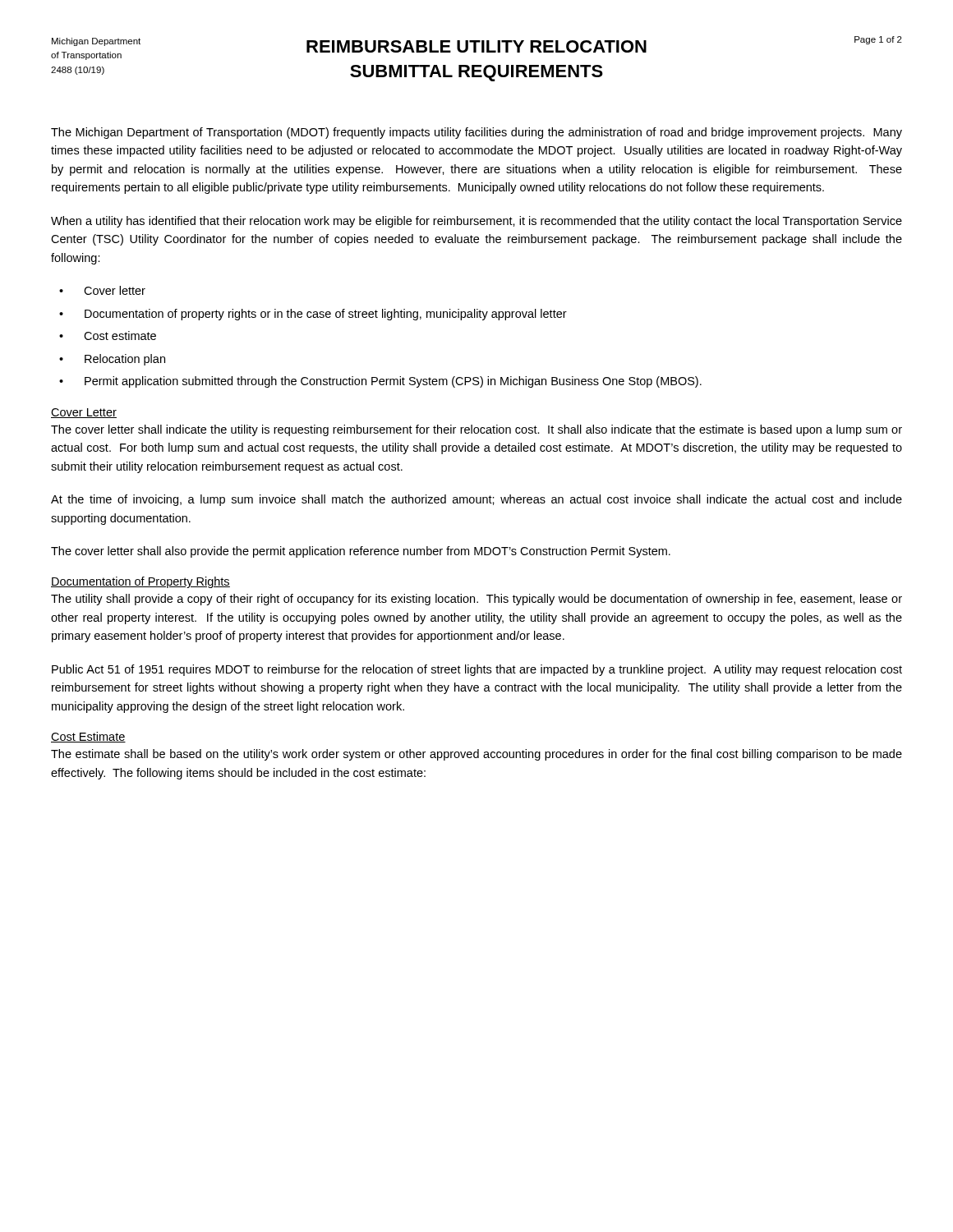Image resolution: width=953 pixels, height=1232 pixels.
Task: Where does it say "• Cover letter"?
Action: (98, 291)
